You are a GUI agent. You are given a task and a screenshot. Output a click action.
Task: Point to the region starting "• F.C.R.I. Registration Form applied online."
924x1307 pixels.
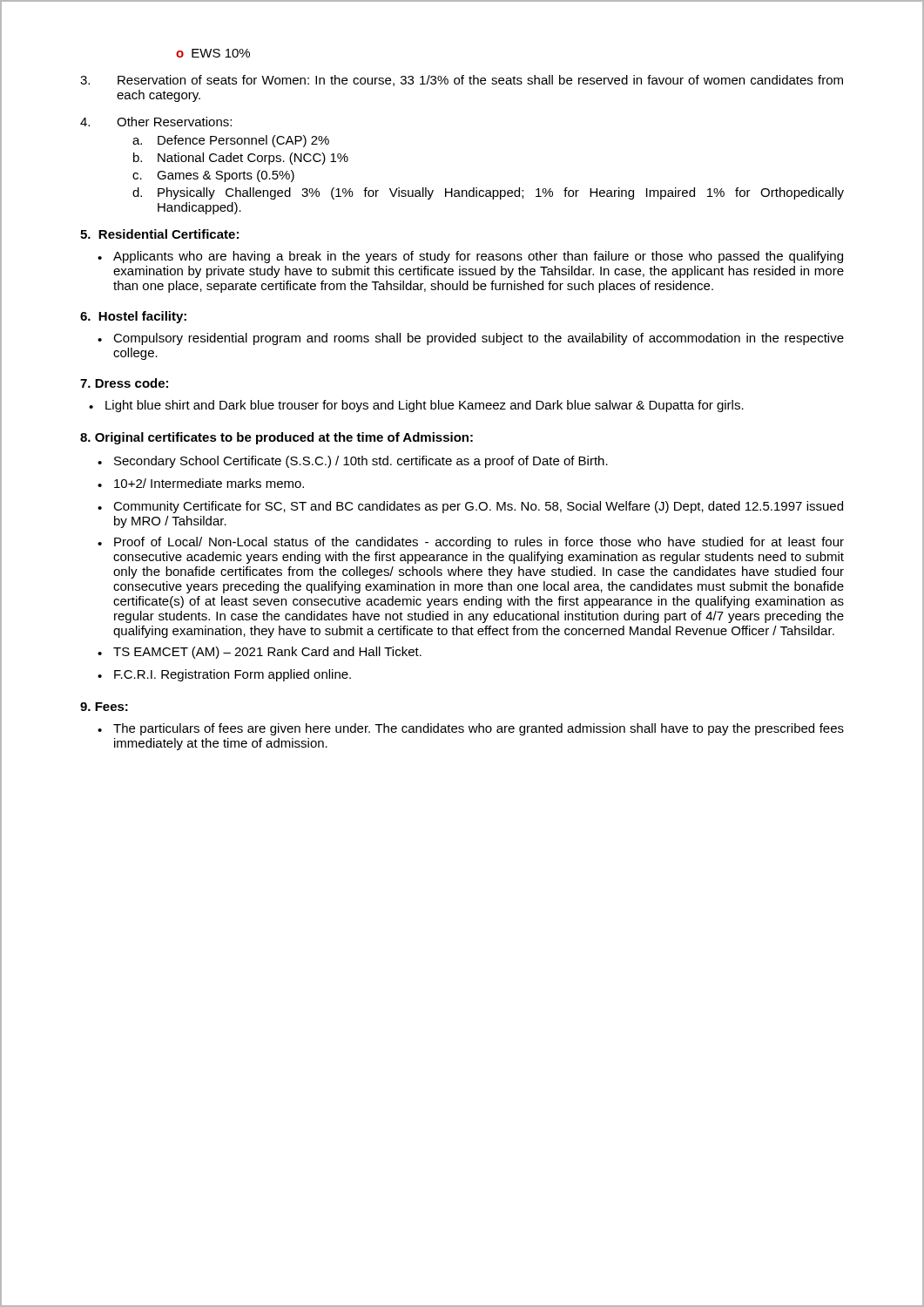[224, 675]
